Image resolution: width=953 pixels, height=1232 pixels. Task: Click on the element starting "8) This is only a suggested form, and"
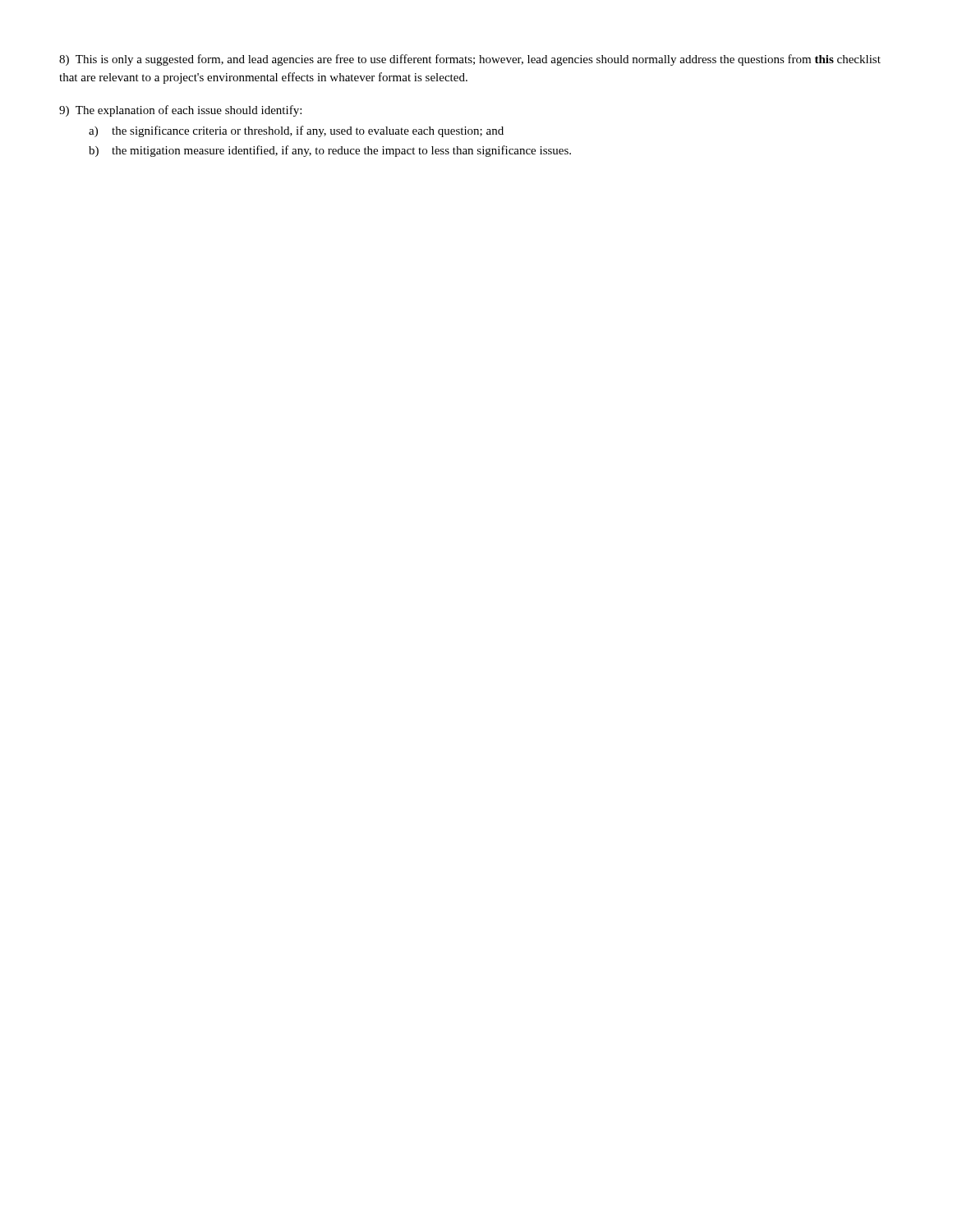click(470, 68)
